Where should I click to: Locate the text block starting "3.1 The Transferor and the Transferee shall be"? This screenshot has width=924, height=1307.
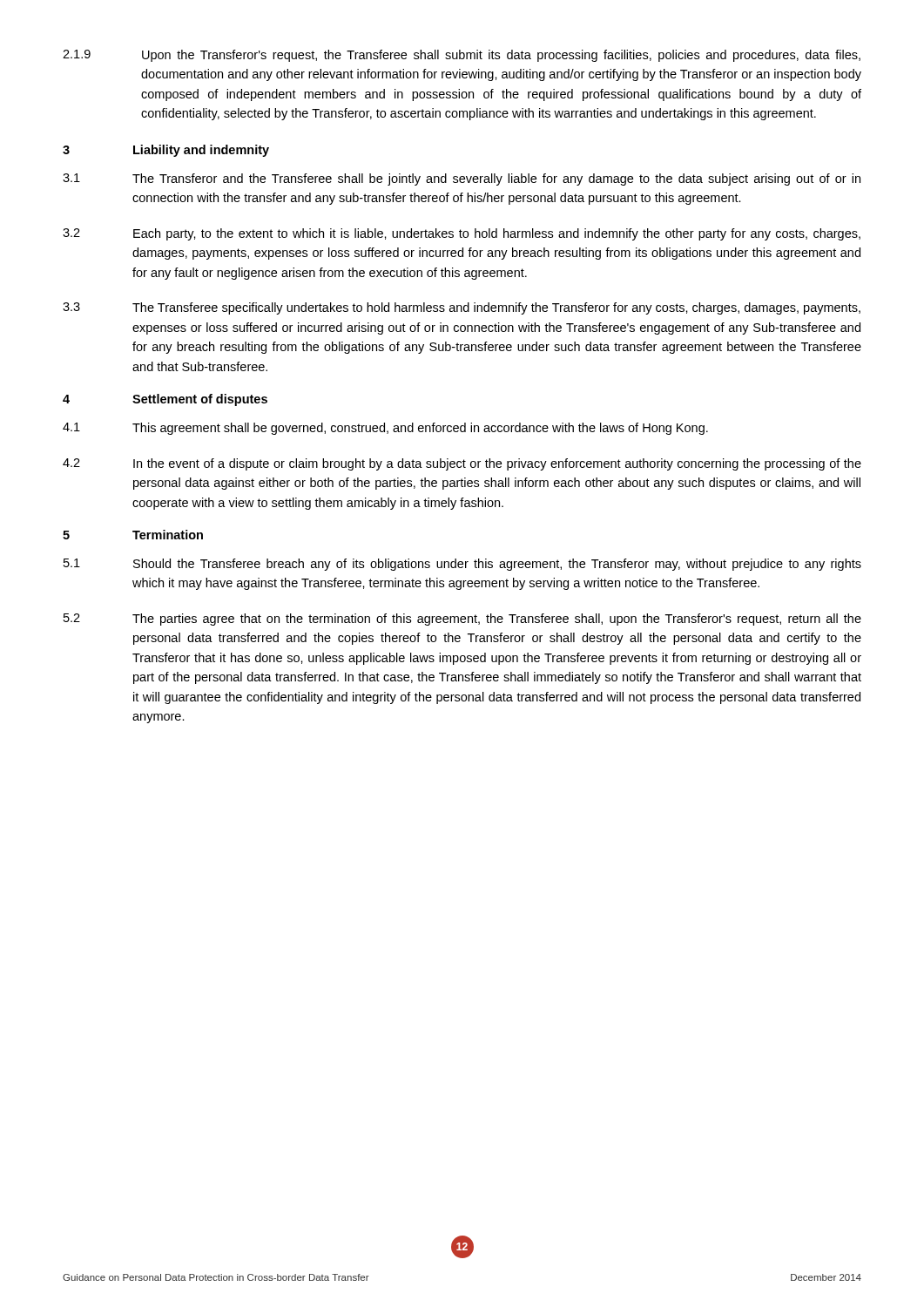462,188
